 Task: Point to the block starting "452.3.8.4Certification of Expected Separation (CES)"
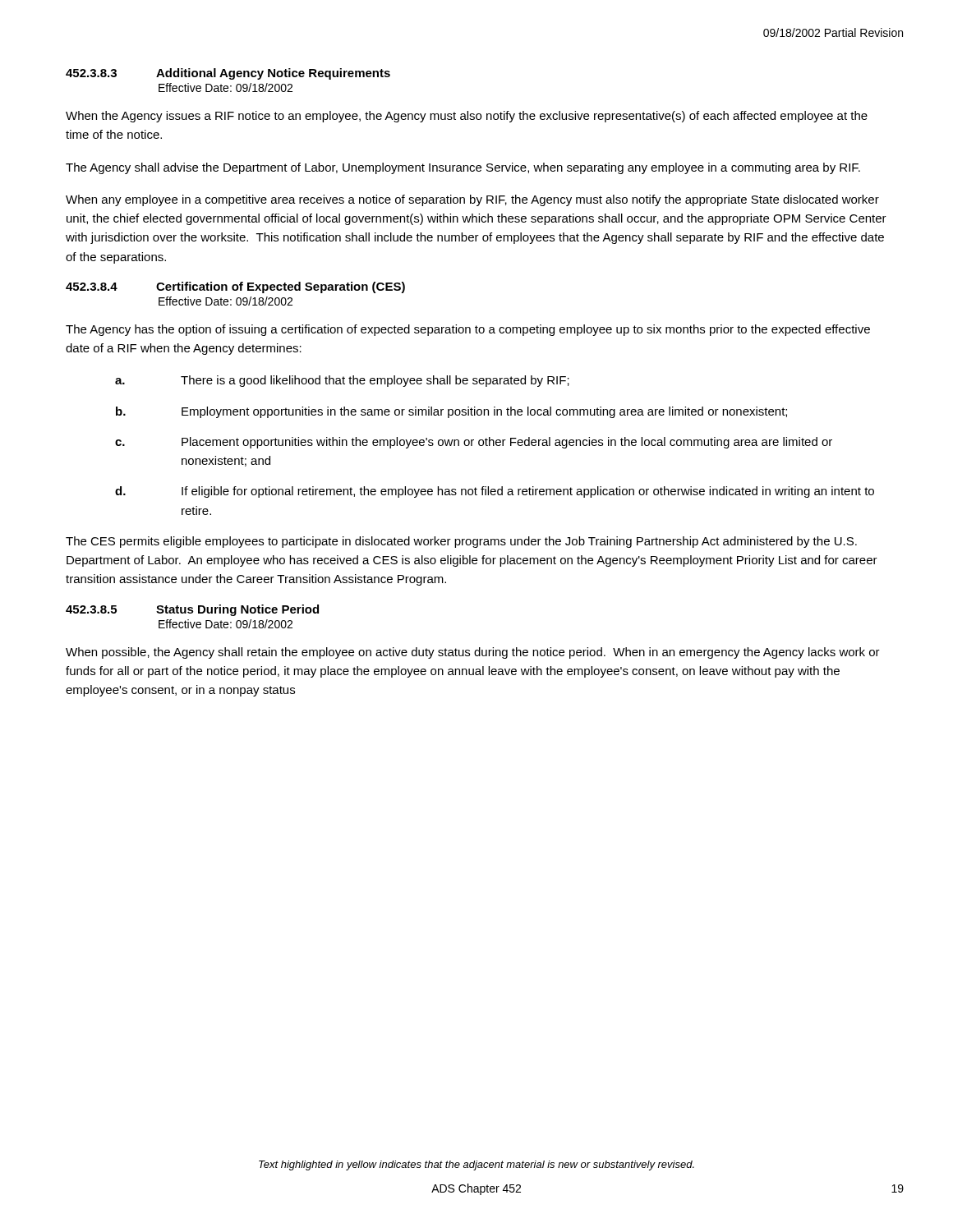[236, 286]
